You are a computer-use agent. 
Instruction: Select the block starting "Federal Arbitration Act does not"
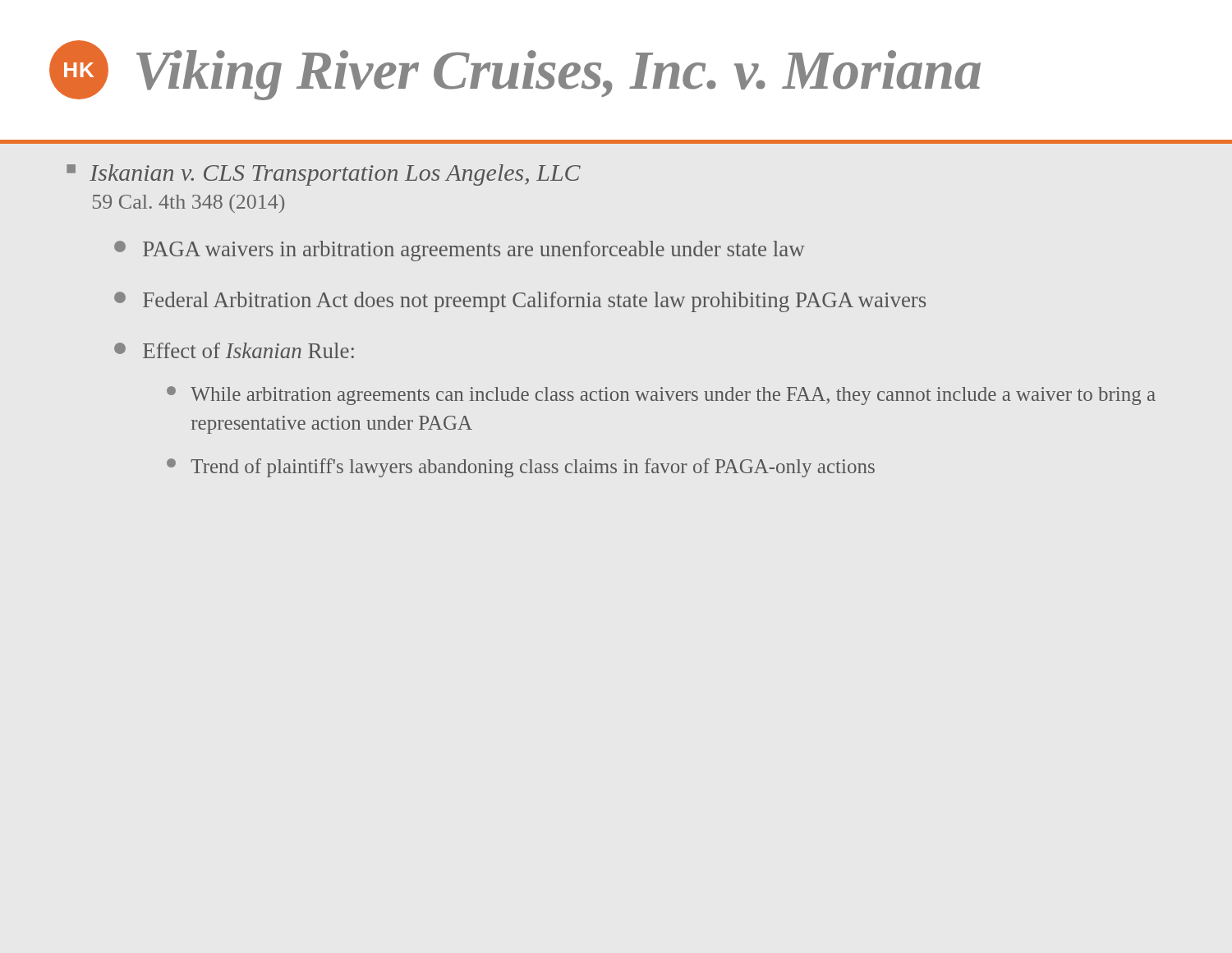point(535,300)
